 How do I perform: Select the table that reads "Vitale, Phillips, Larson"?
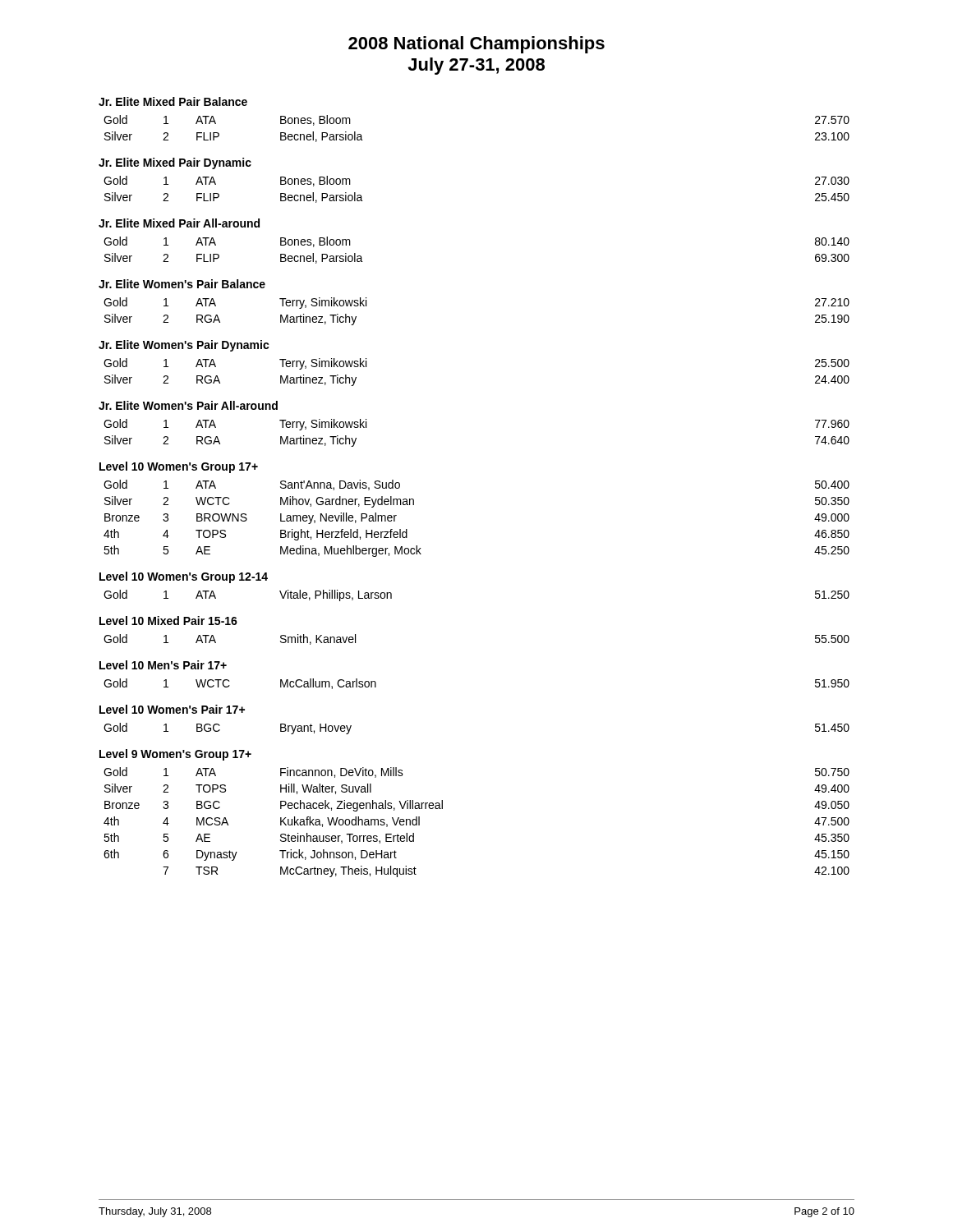point(476,595)
